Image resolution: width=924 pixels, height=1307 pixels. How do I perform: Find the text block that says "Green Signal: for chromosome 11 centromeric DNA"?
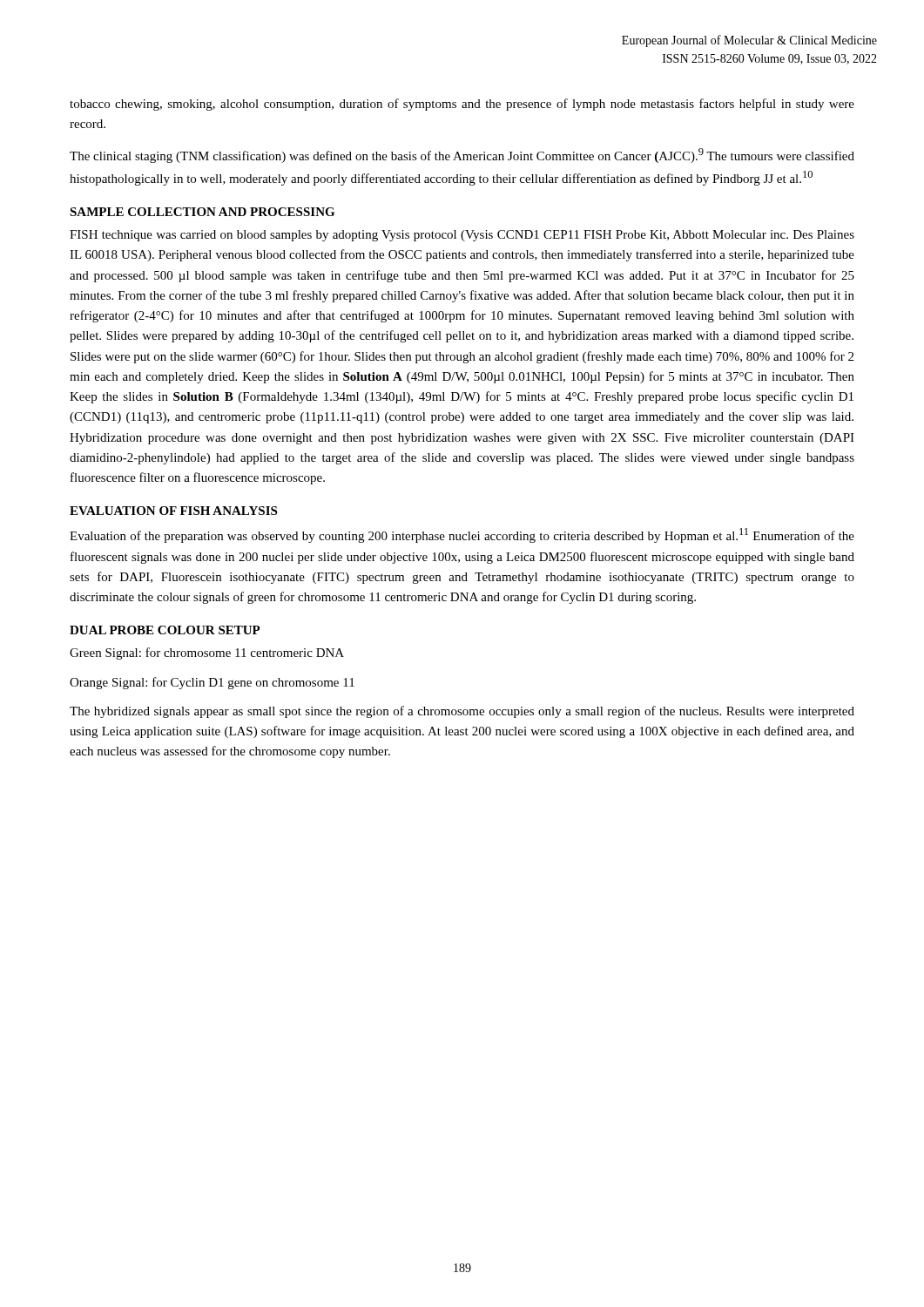tap(462, 703)
